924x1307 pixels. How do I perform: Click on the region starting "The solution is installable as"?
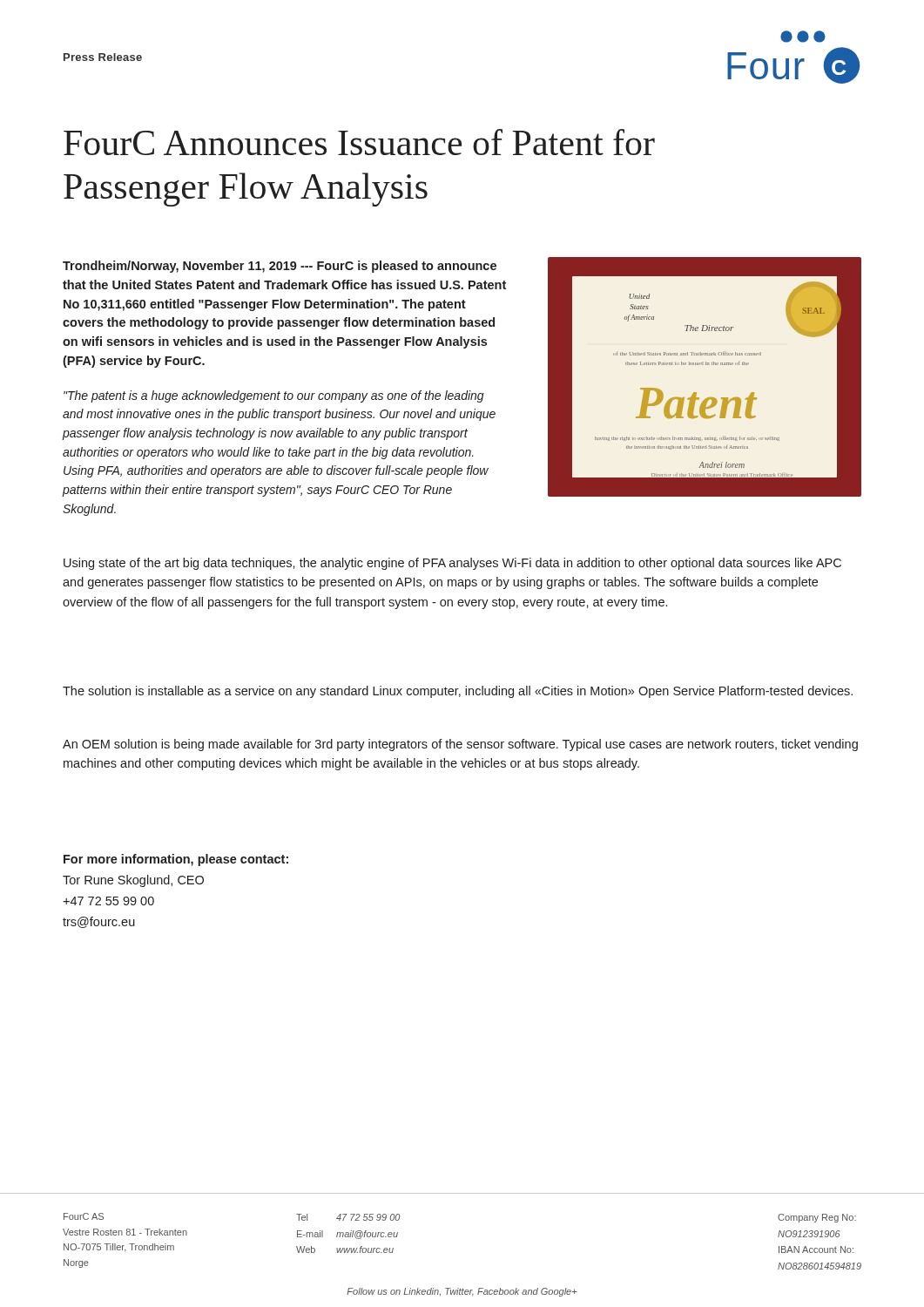click(x=458, y=691)
